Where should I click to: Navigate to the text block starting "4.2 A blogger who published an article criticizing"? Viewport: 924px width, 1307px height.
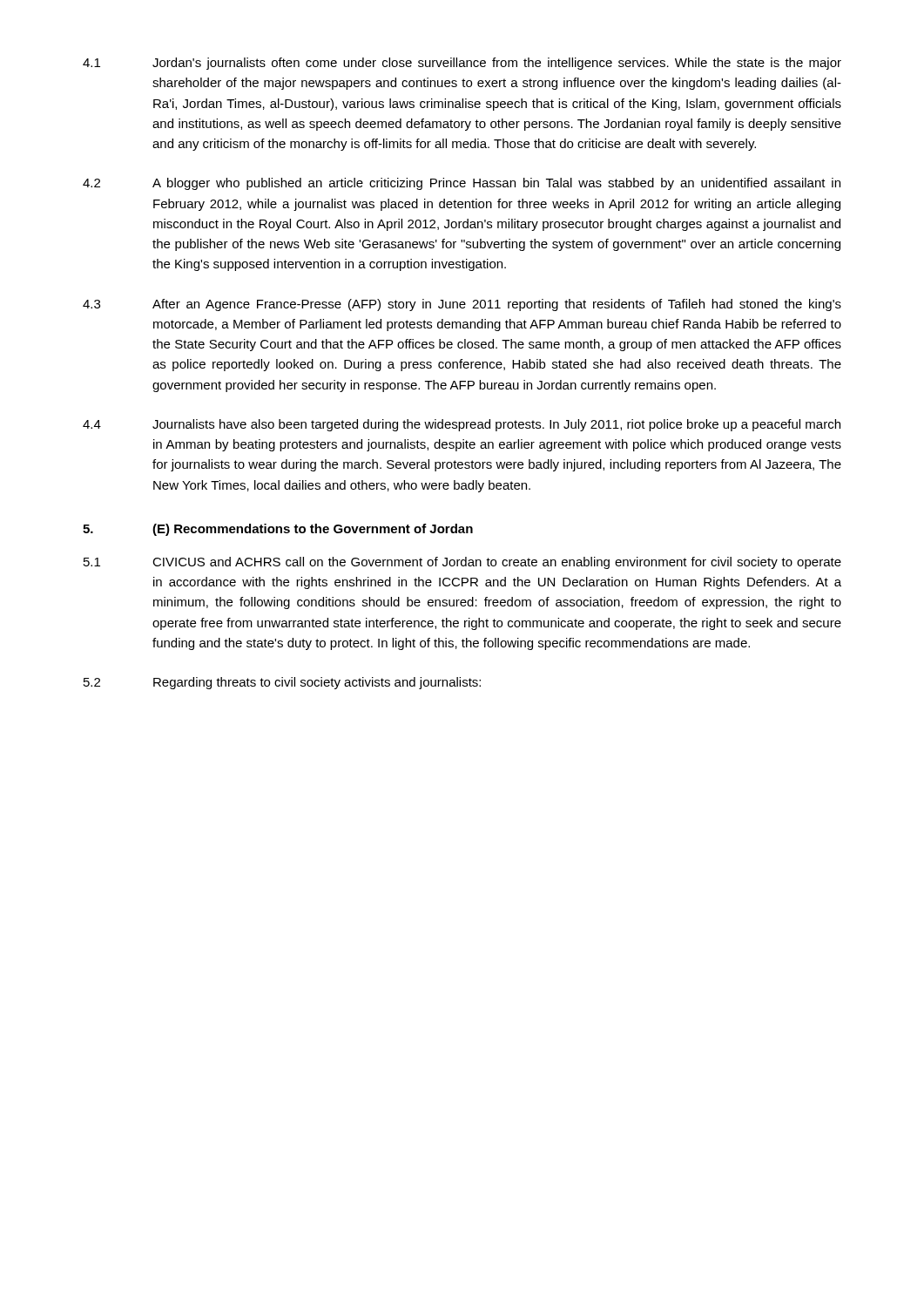462,223
